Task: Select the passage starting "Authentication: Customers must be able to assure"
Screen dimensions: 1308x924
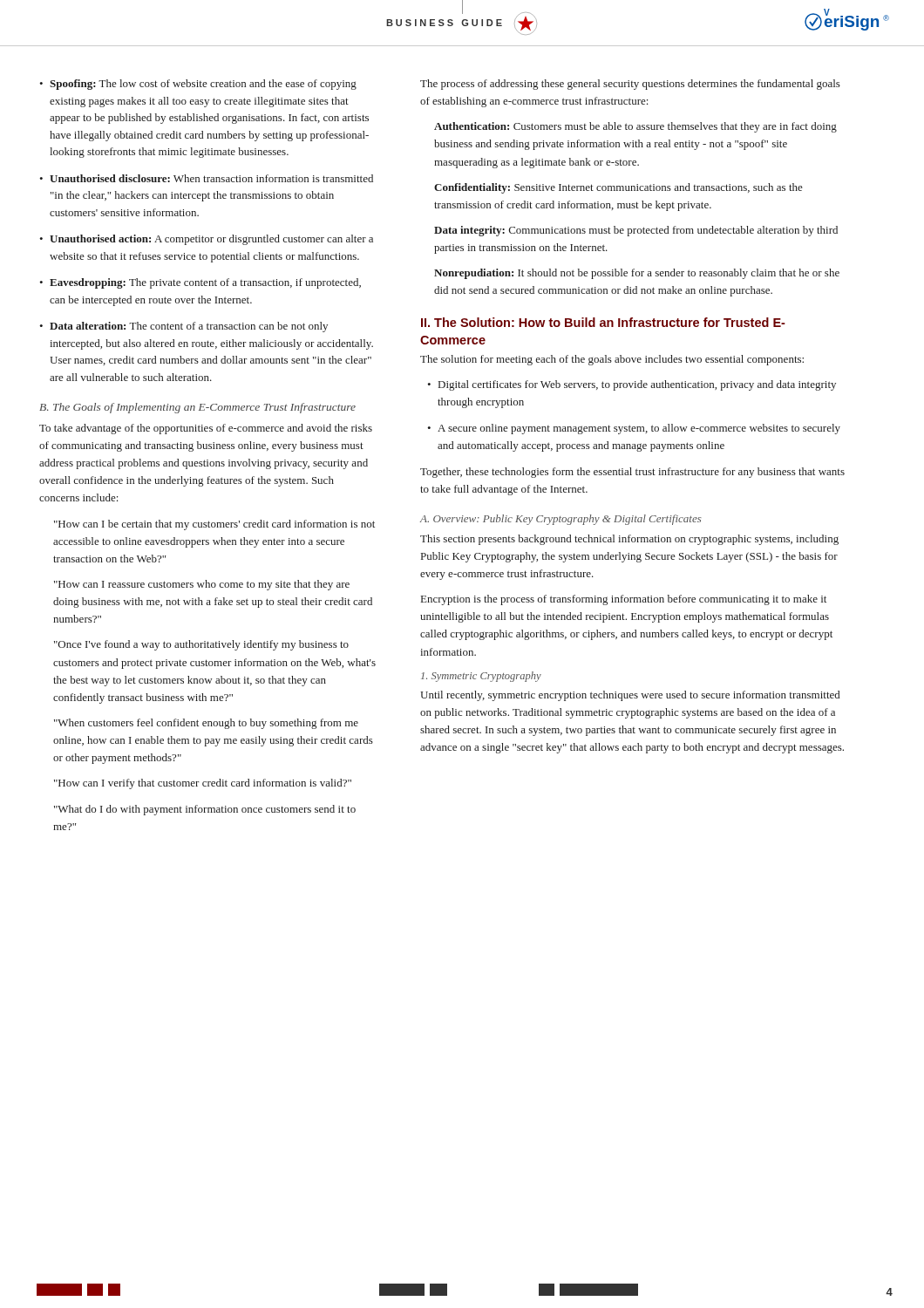Action: tap(635, 144)
